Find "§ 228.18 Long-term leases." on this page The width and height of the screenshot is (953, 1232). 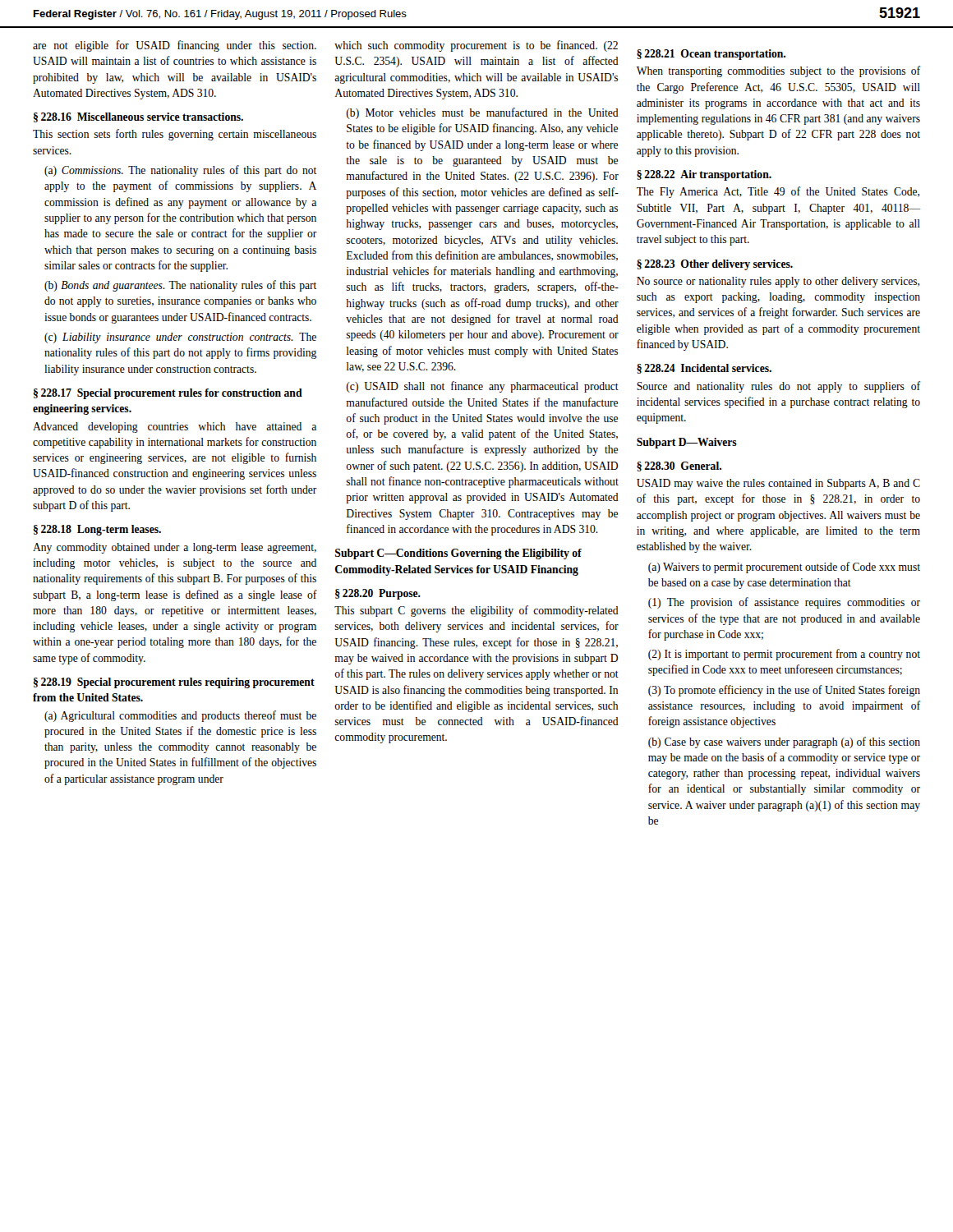pyautogui.click(x=97, y=530)
